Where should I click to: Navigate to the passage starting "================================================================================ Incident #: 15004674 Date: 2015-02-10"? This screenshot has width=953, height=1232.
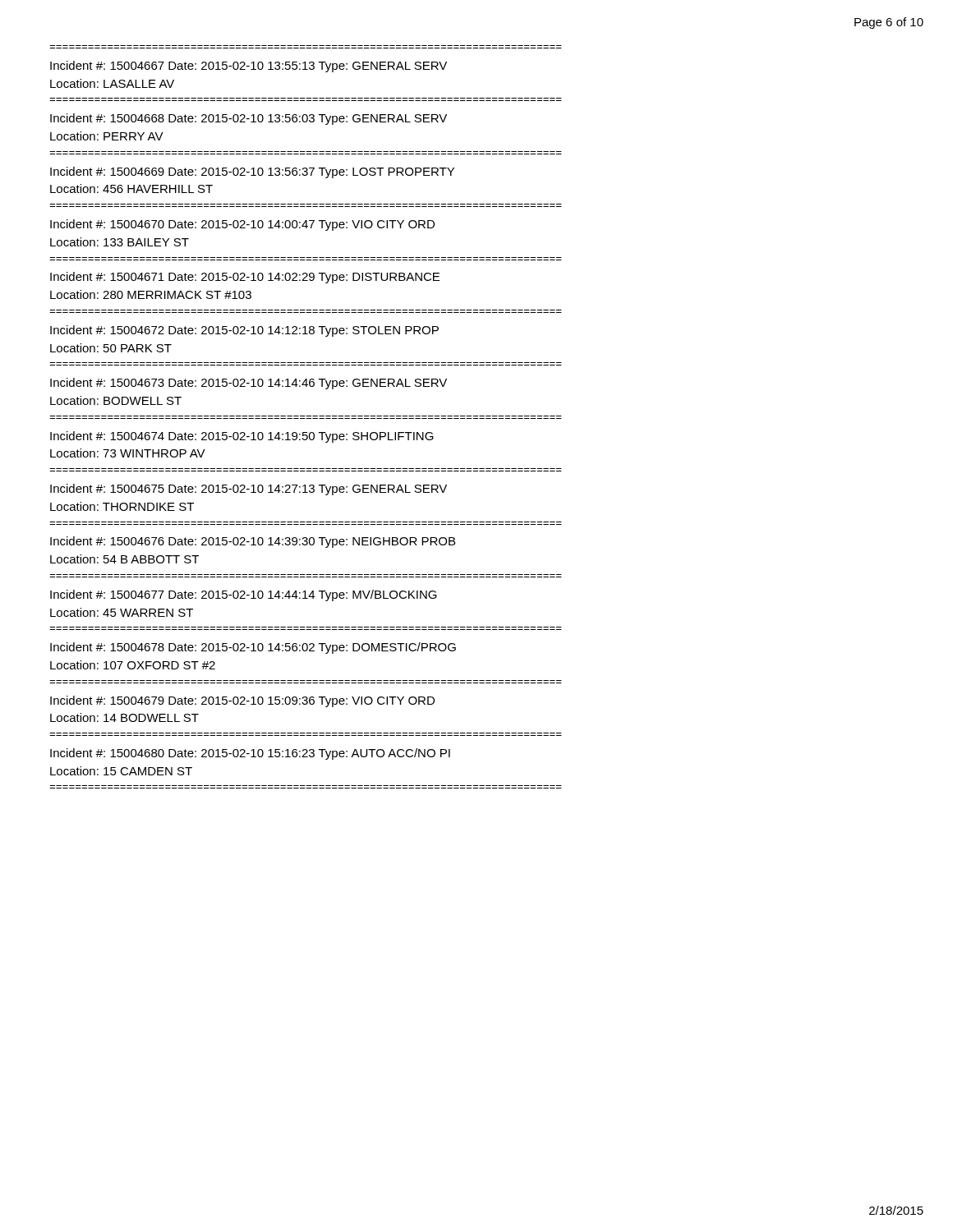pyautogui.click(x=242, y=437)
